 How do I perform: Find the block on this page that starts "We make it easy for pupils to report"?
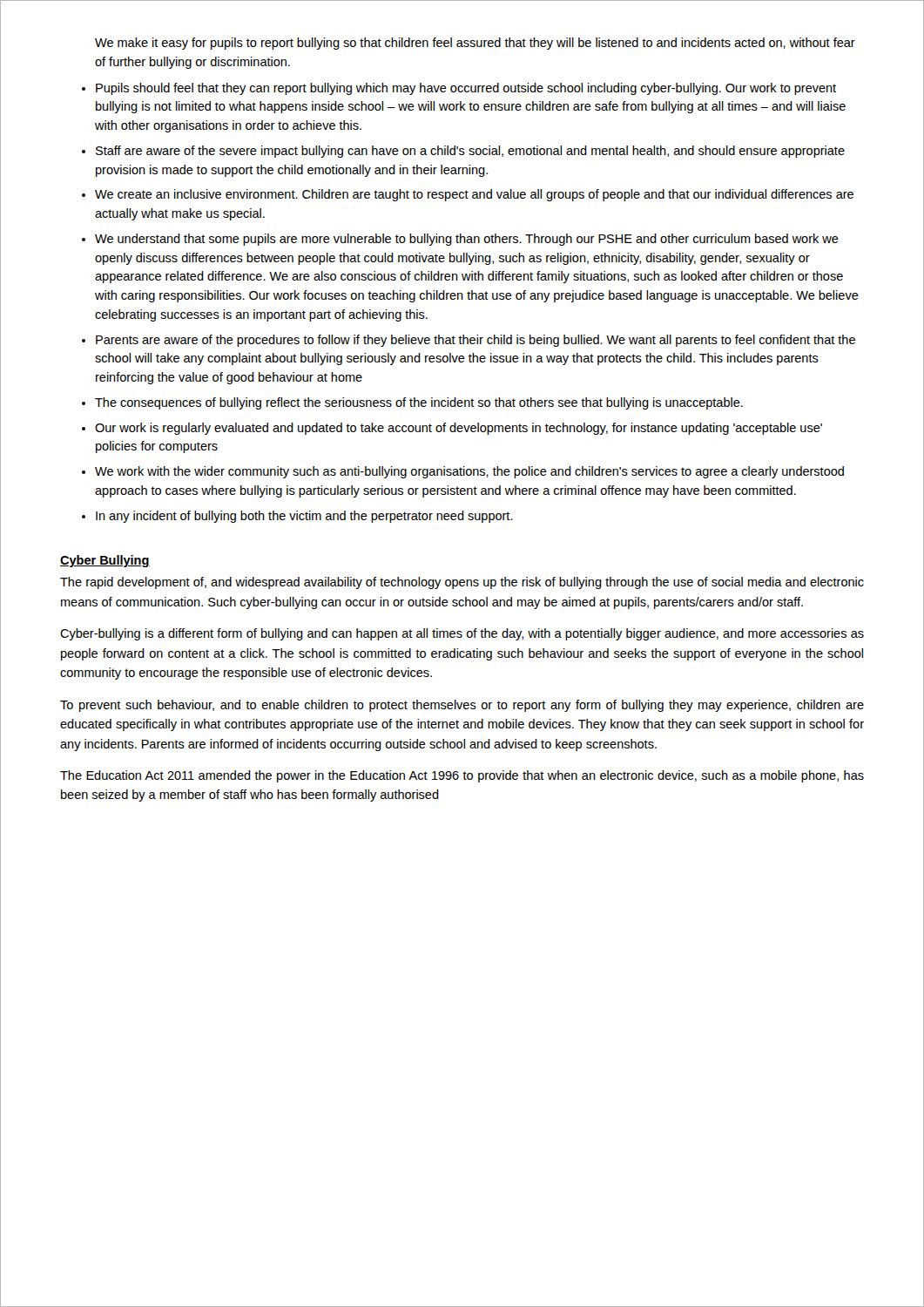pyautogui.click(x=475, y=52)
